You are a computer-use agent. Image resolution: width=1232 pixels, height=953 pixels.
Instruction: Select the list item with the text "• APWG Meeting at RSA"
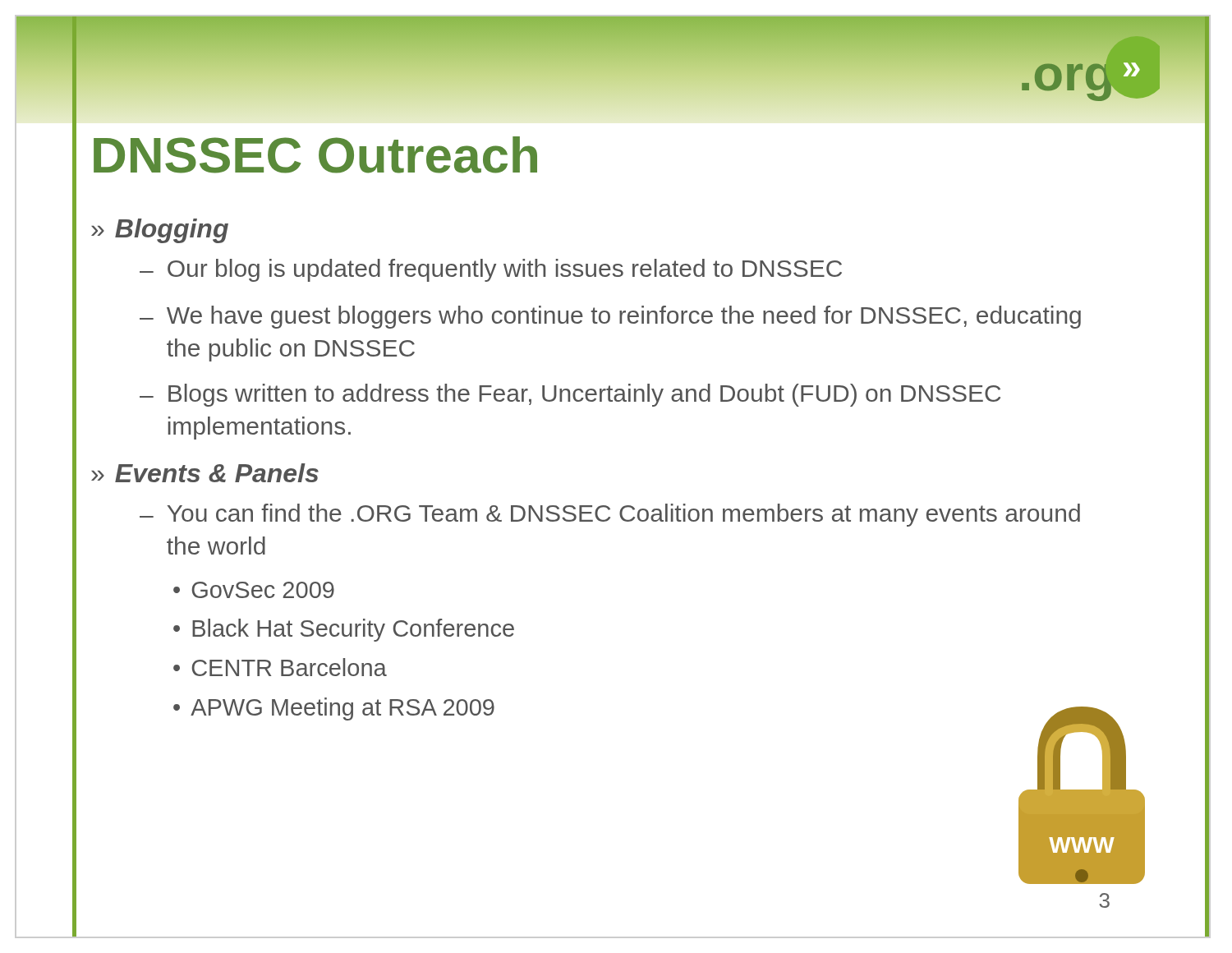[x=334, y=708]
